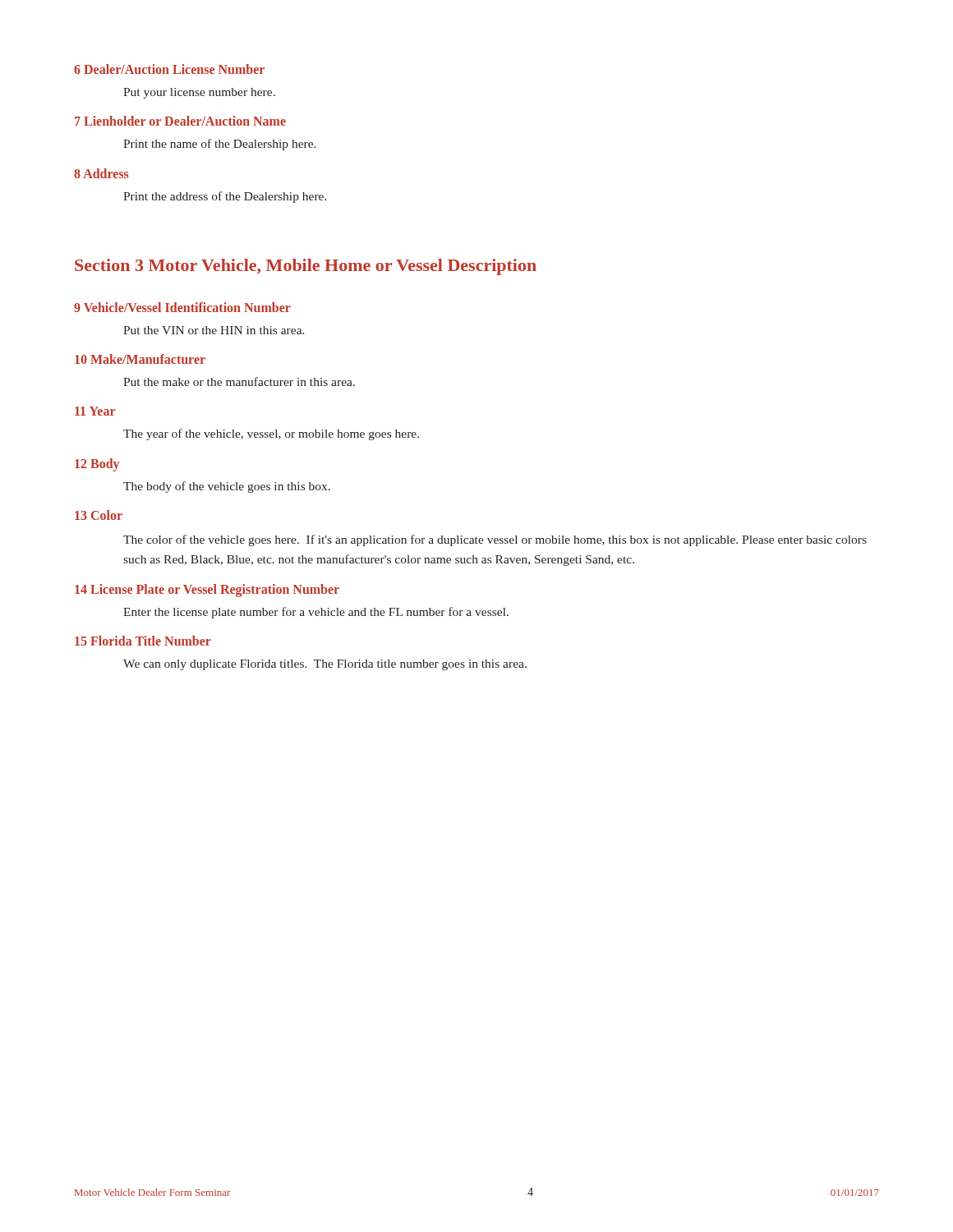Point to "6 Dealer/Auction License Number"
The width and height of the screenshot is (953, 1232).
169,69
